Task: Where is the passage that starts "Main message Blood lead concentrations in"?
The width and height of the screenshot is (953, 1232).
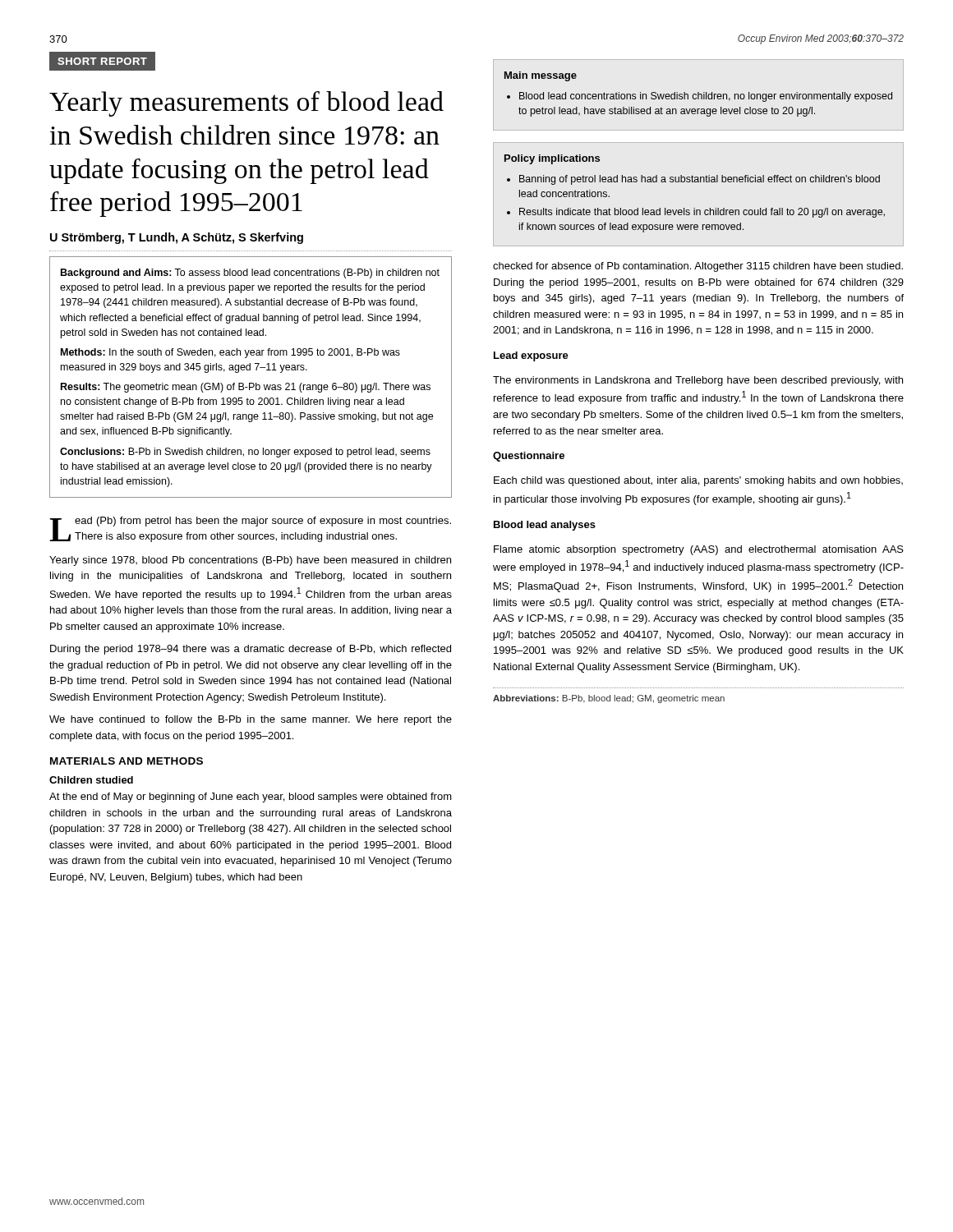Action: click(x=698, y=95)
